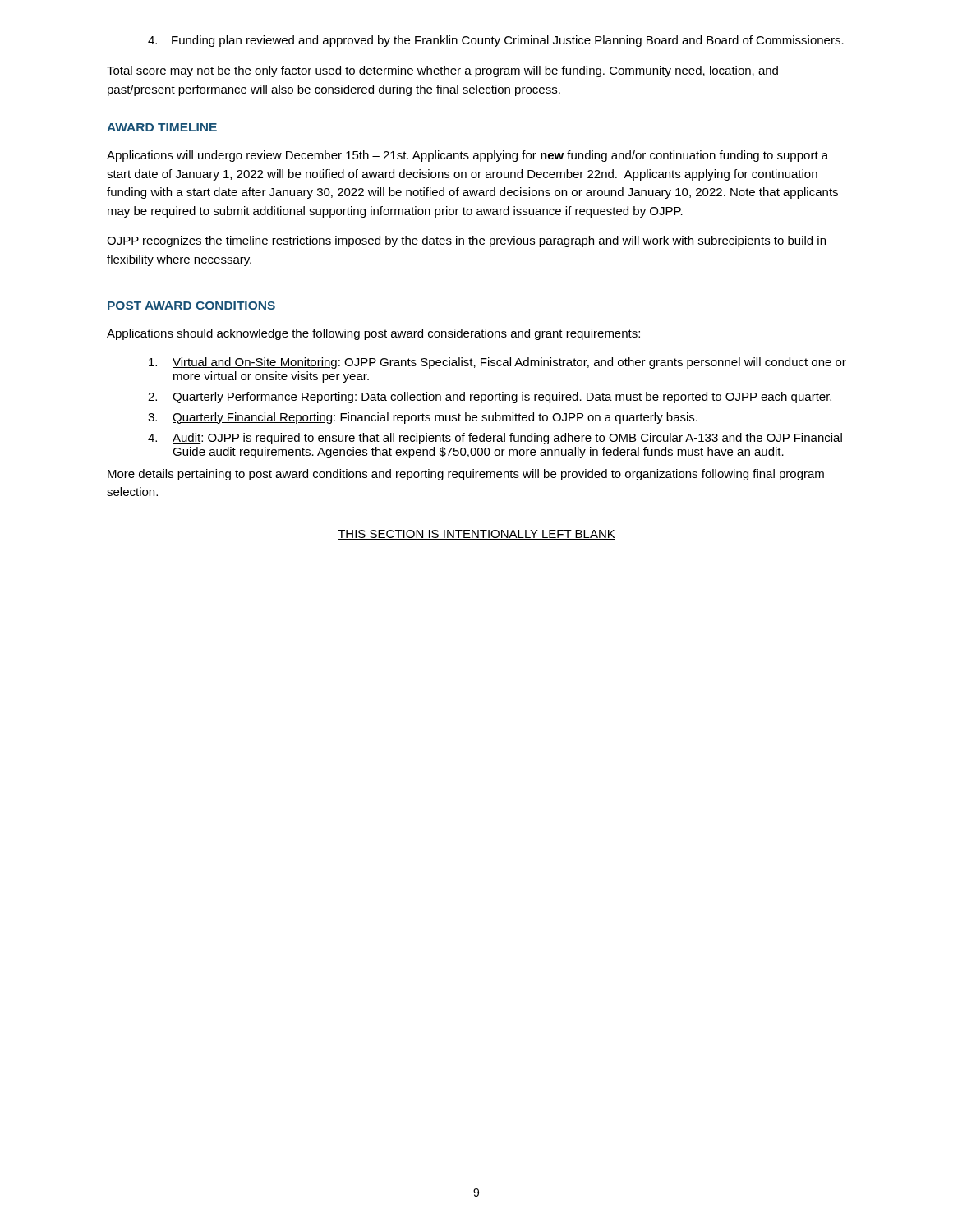Select the text starting "Applications will undergo"
Image resolution: width=953 pixels, height=1232 pixels.
point(476,183)
